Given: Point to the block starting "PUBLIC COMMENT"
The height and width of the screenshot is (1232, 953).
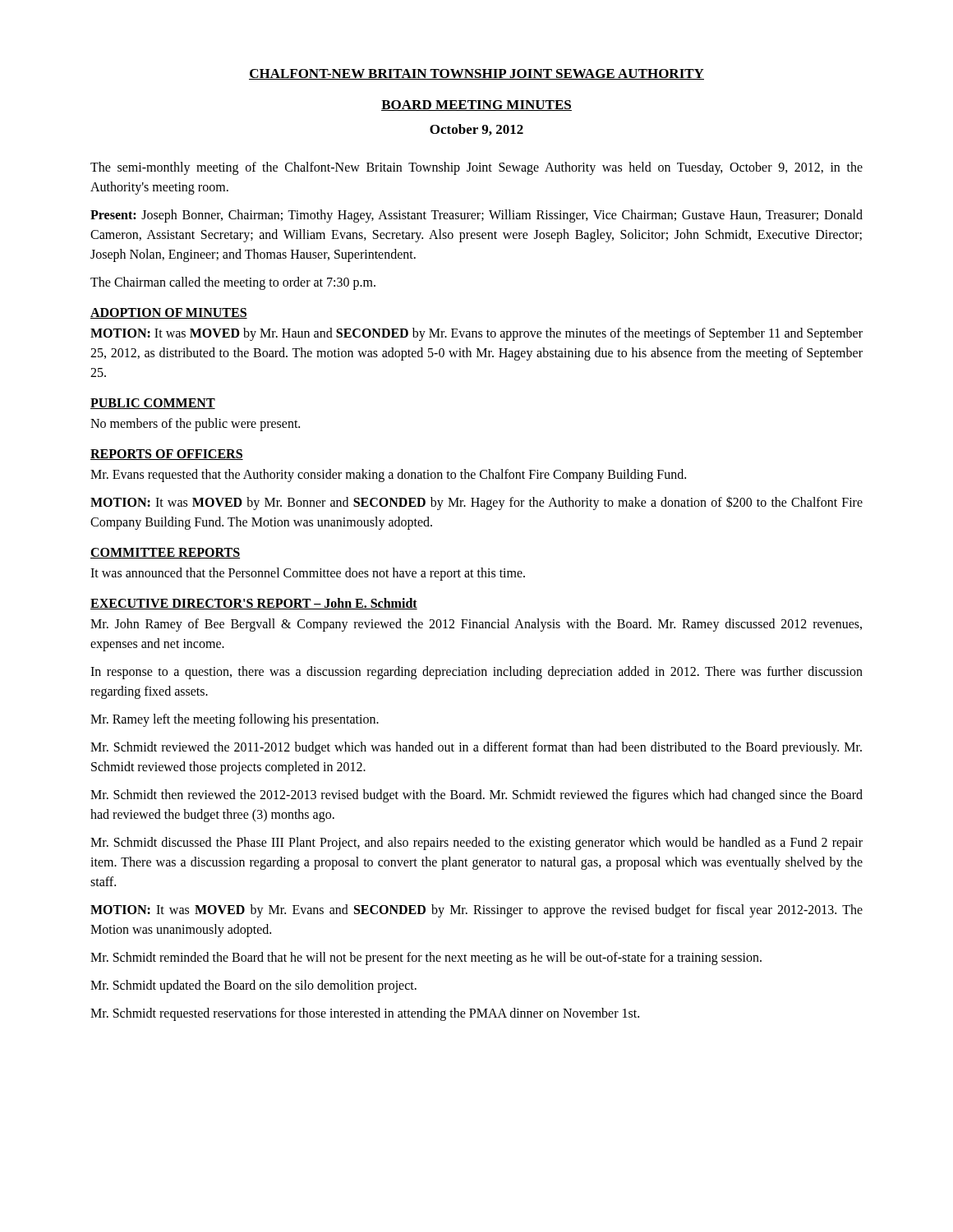Looking at the screenshot, I should (153, 403).
